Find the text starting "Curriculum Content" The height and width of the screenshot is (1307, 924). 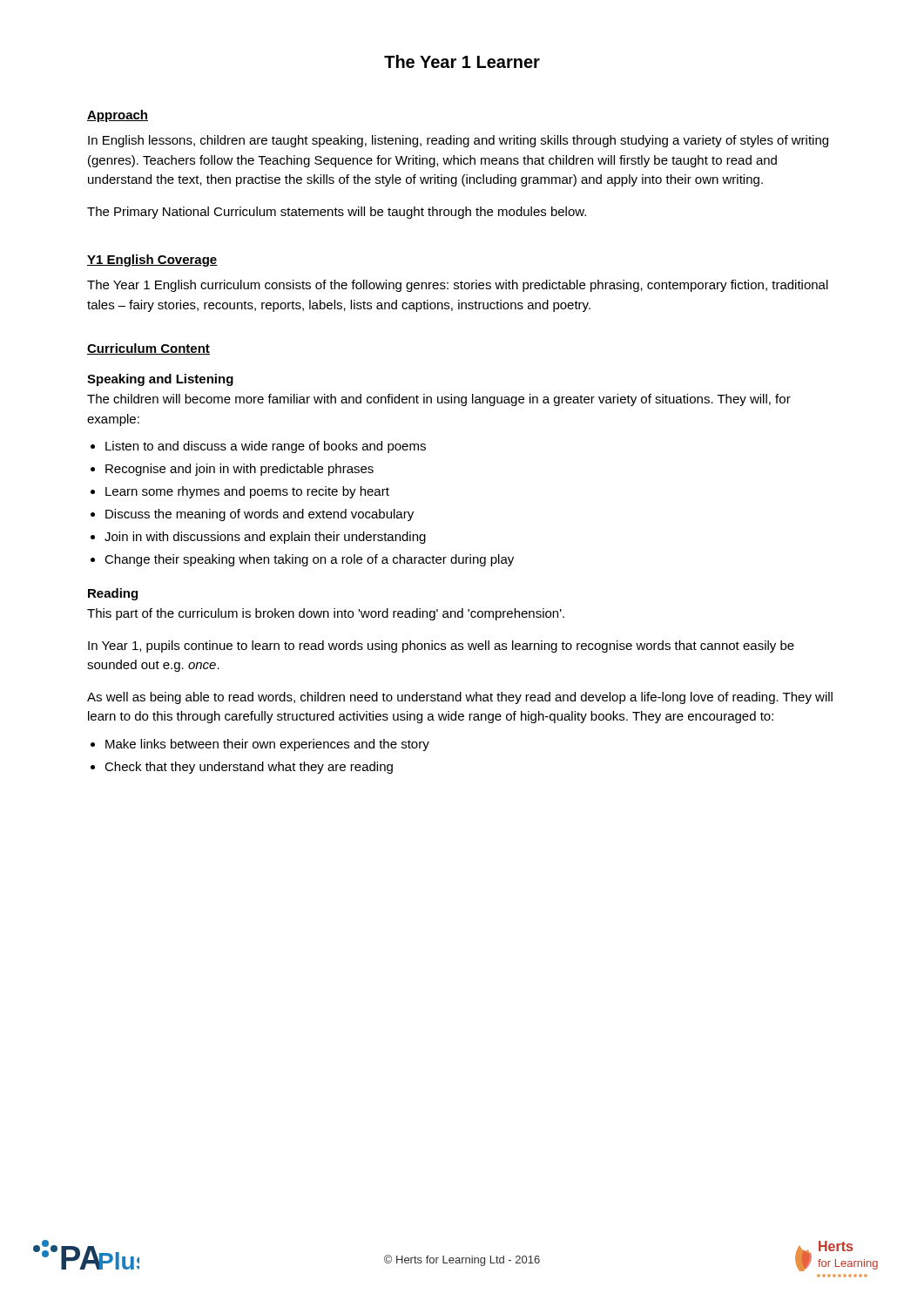(x=148, y=348)
